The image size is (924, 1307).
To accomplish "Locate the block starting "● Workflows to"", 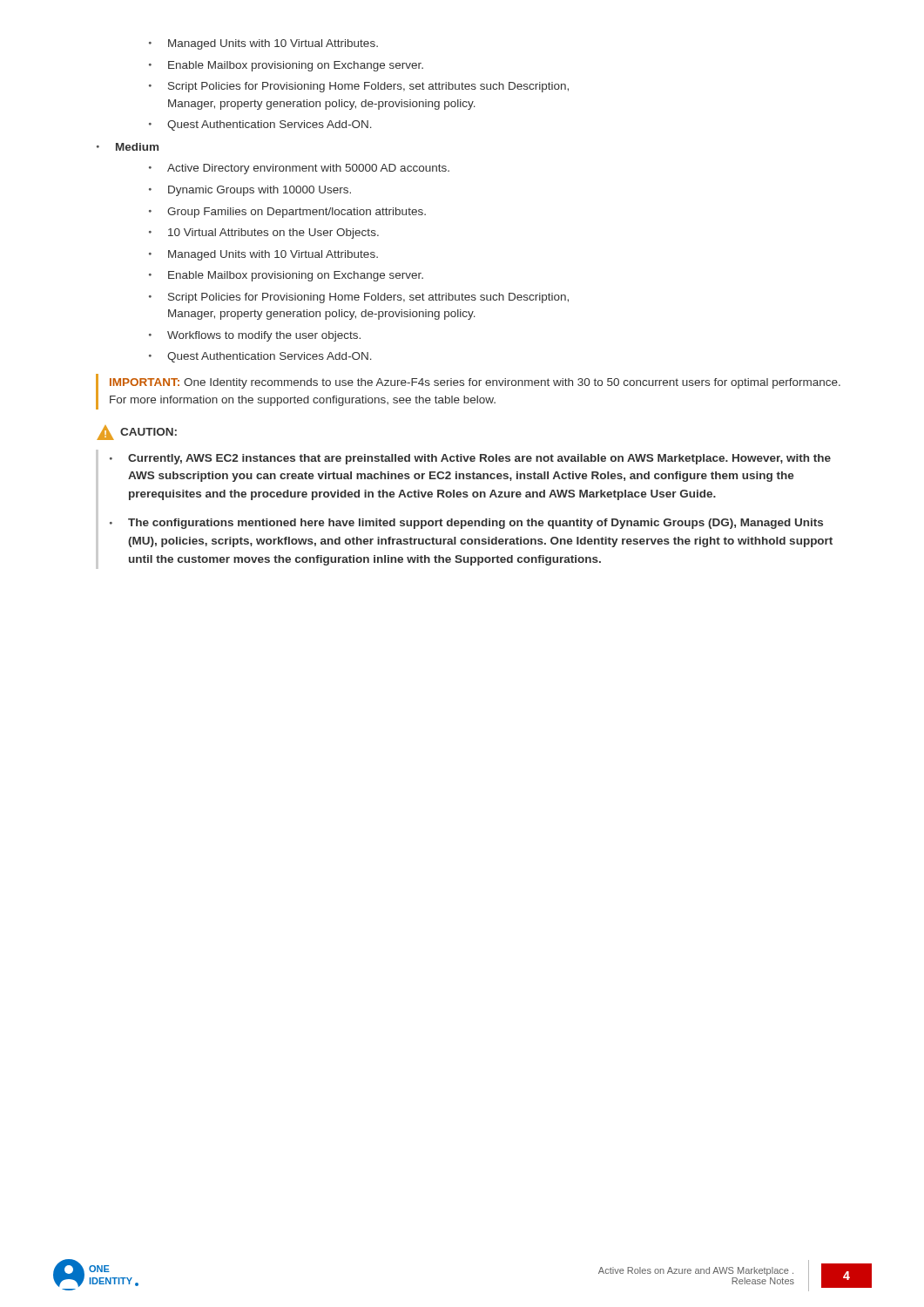I will 255,335.
